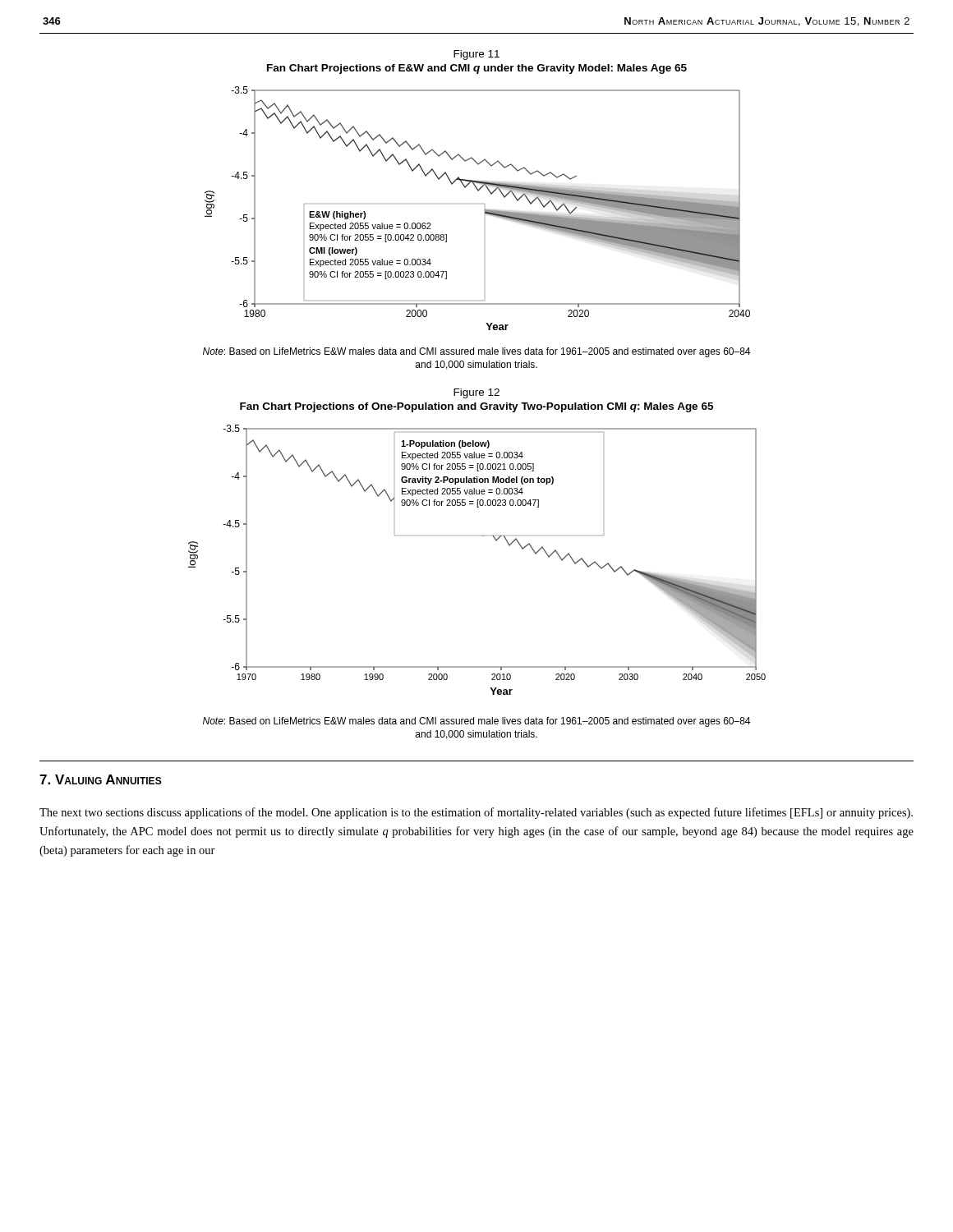The width and height of the screenshot is (953, 1232).
Task: Point to the element starting "Figure 12 Fan"
Action: (476, 399)
